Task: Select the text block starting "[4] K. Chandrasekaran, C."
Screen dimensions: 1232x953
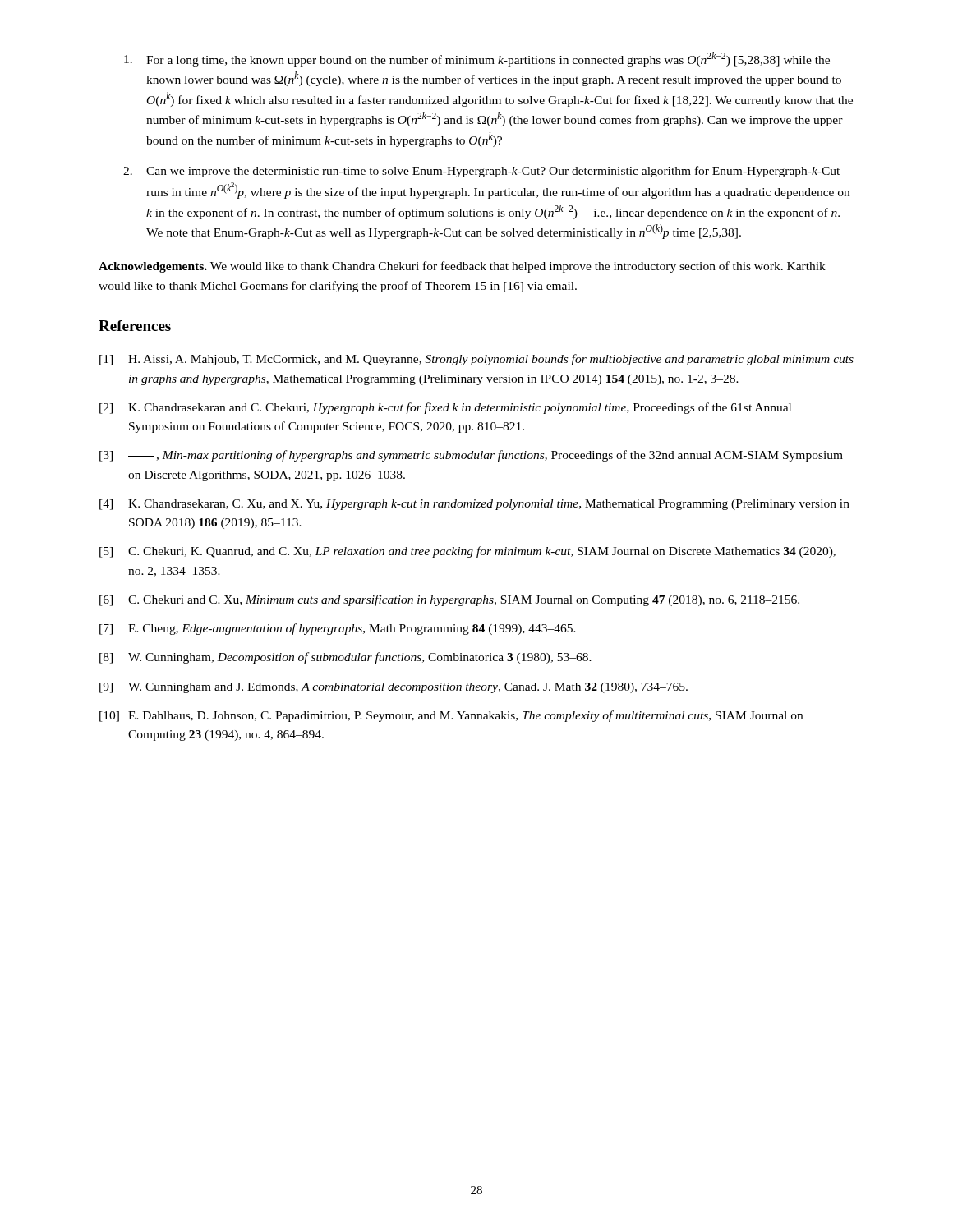Action: click(476, 513)
